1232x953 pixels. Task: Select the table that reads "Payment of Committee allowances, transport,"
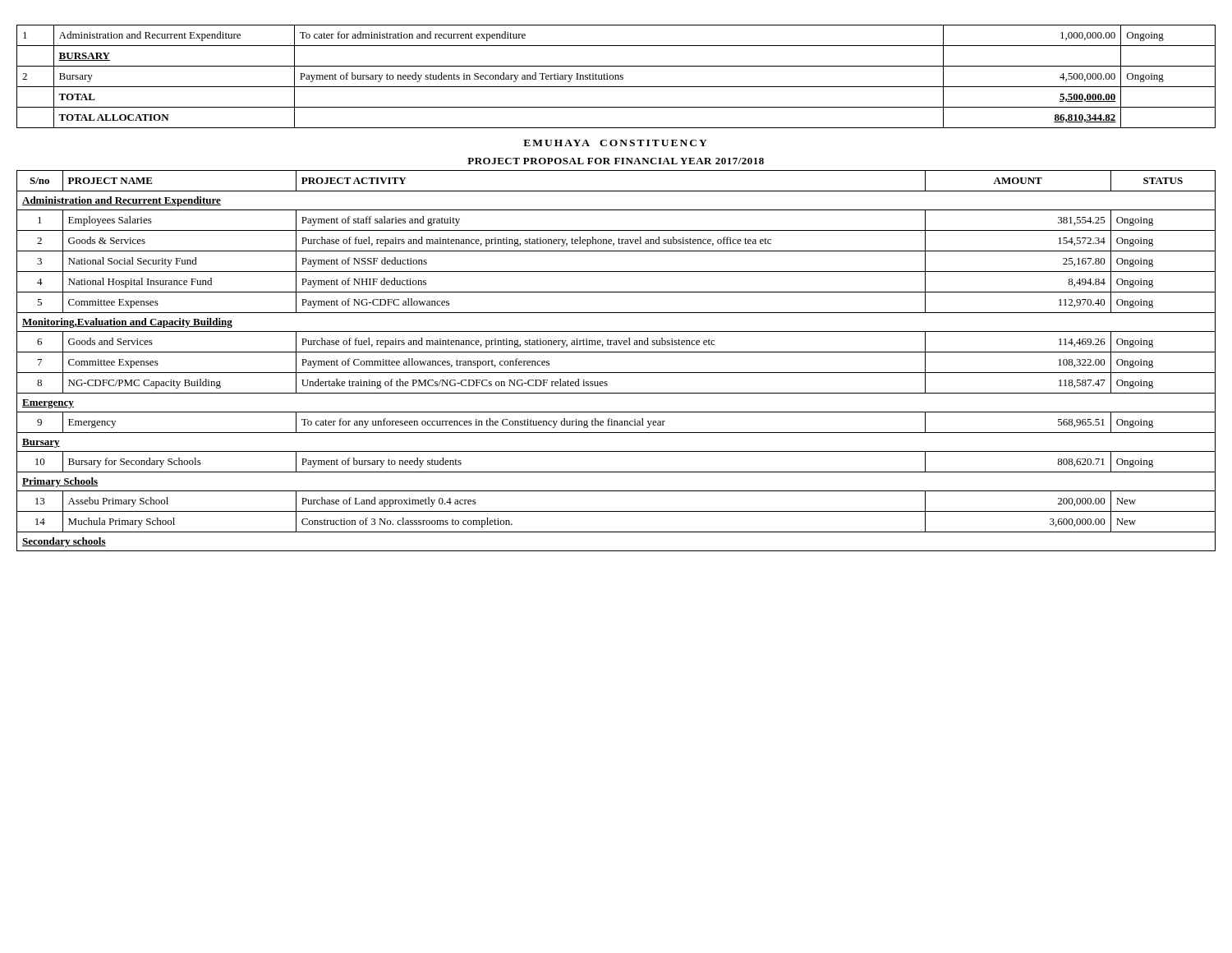pos(616,361)
